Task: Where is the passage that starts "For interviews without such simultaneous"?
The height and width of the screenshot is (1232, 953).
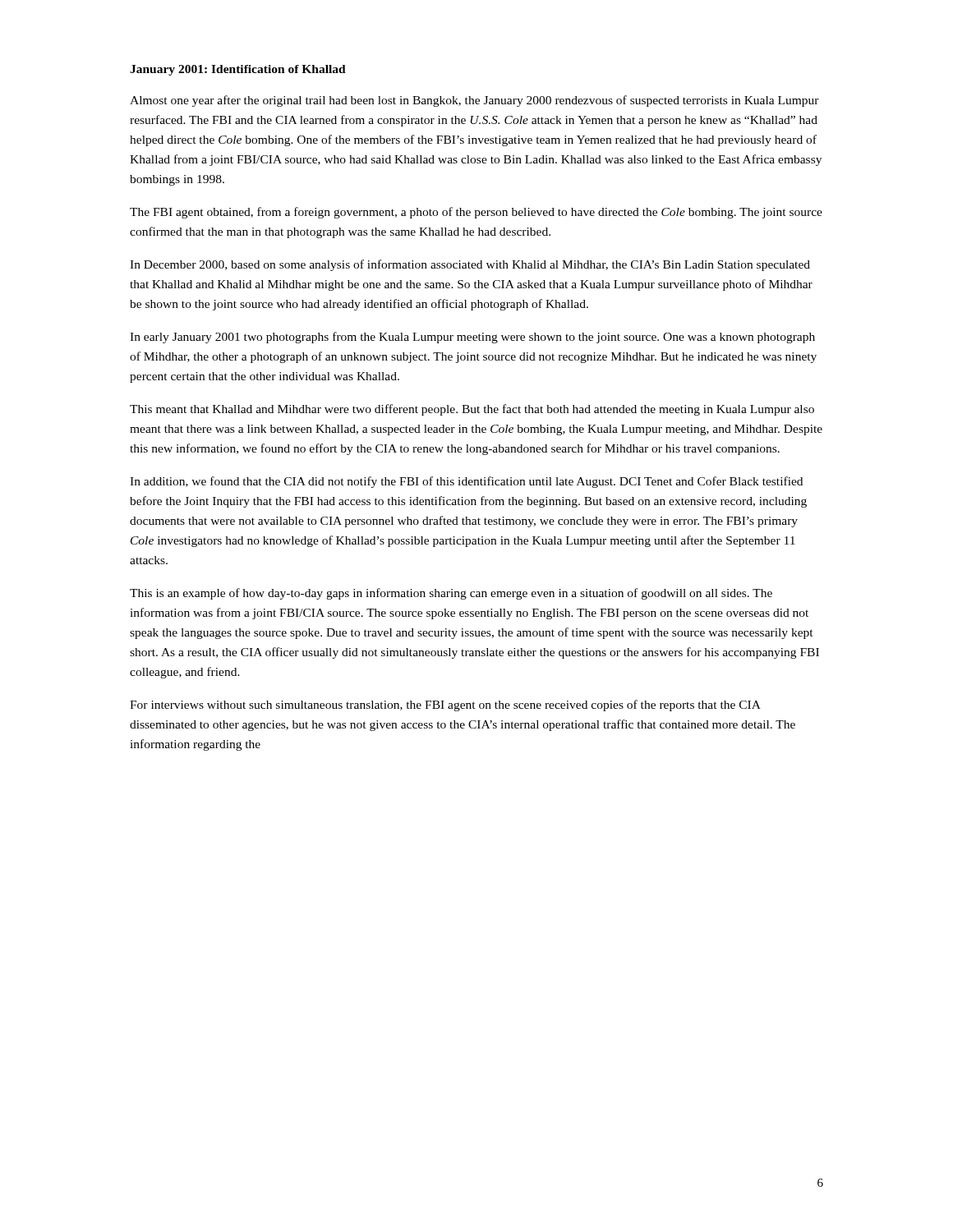Action: pos(463,724)
